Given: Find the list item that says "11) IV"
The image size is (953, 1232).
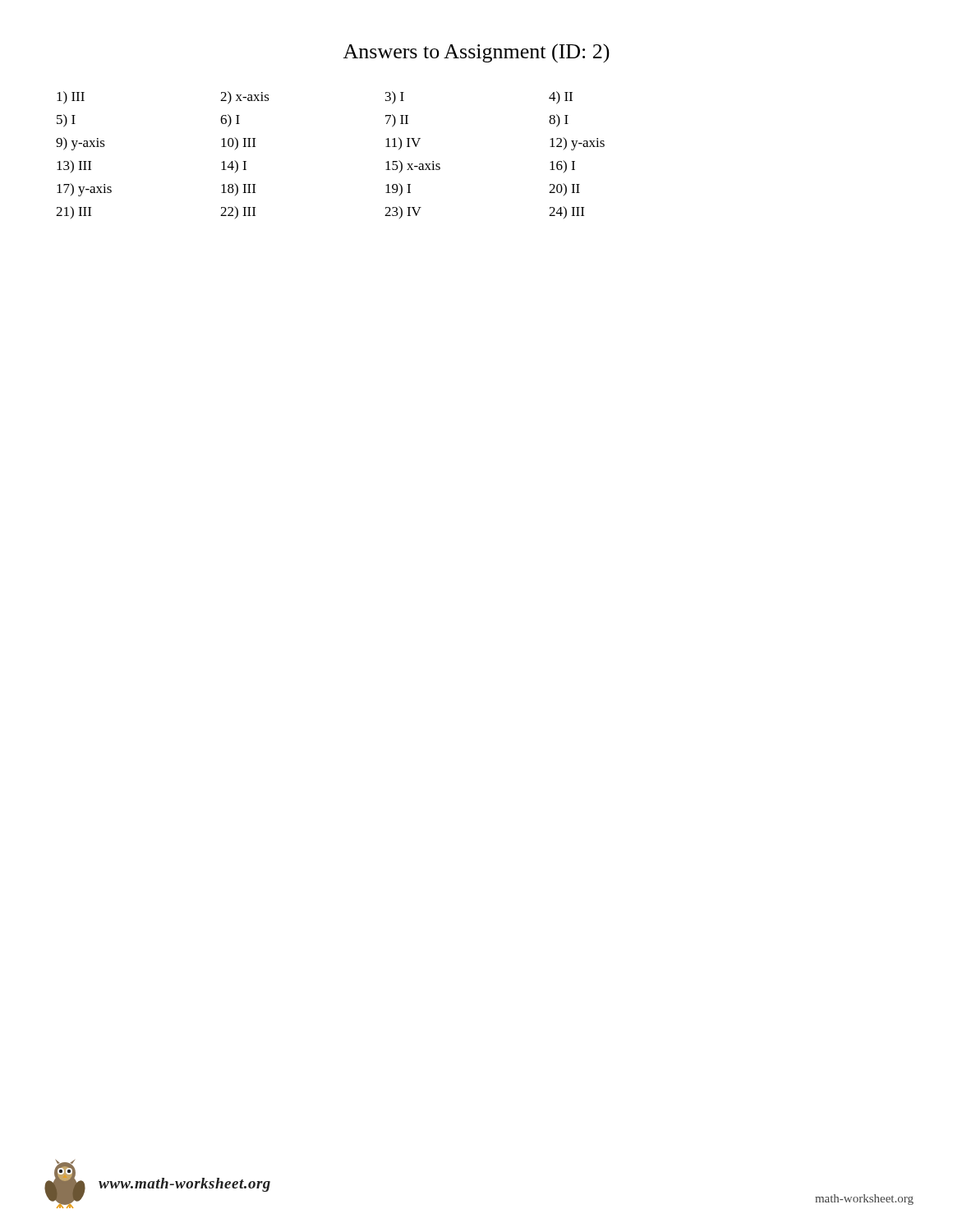Looking at the screenshot, I should [403, 142].
